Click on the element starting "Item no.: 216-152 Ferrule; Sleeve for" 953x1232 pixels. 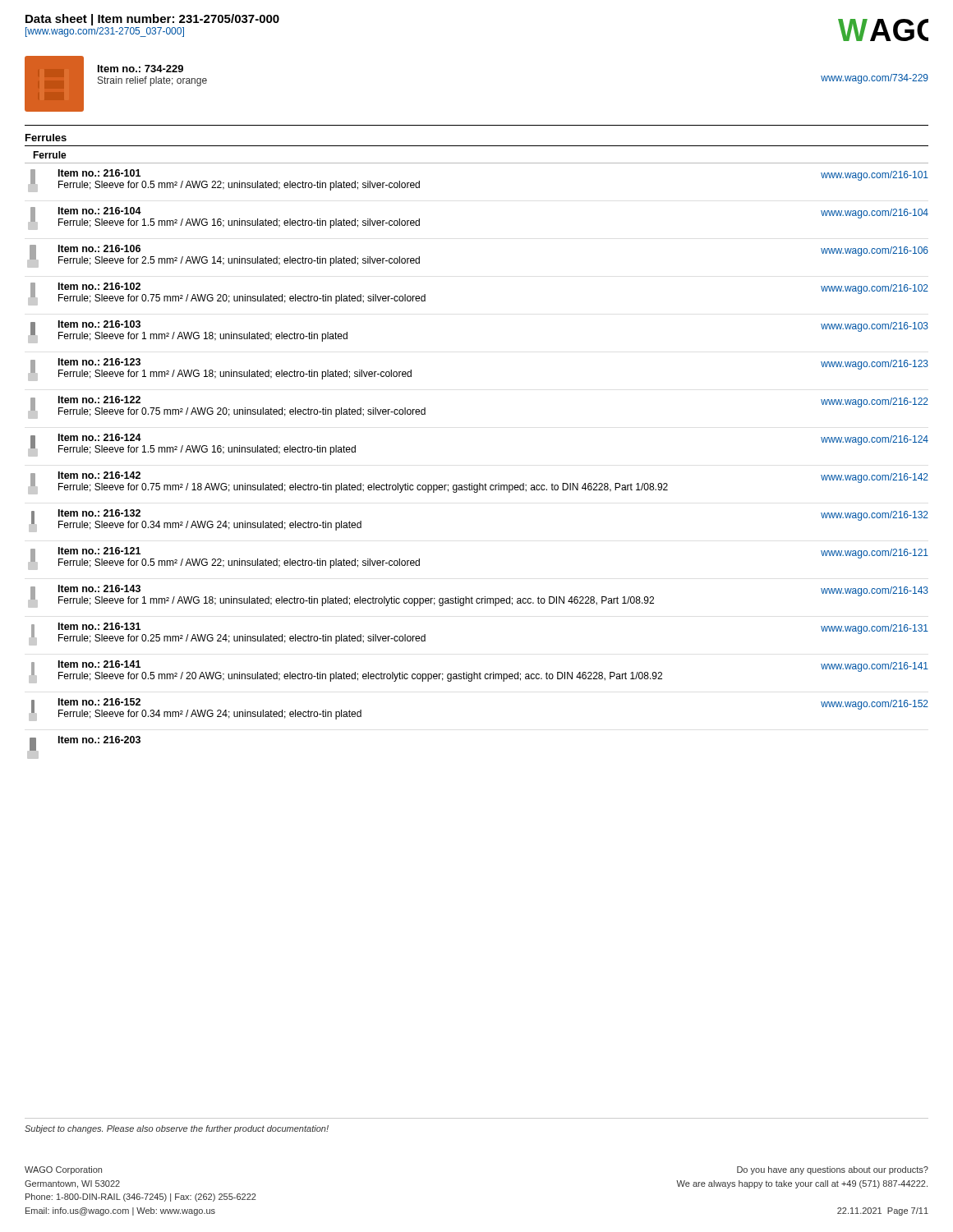[x=138, y=712]
